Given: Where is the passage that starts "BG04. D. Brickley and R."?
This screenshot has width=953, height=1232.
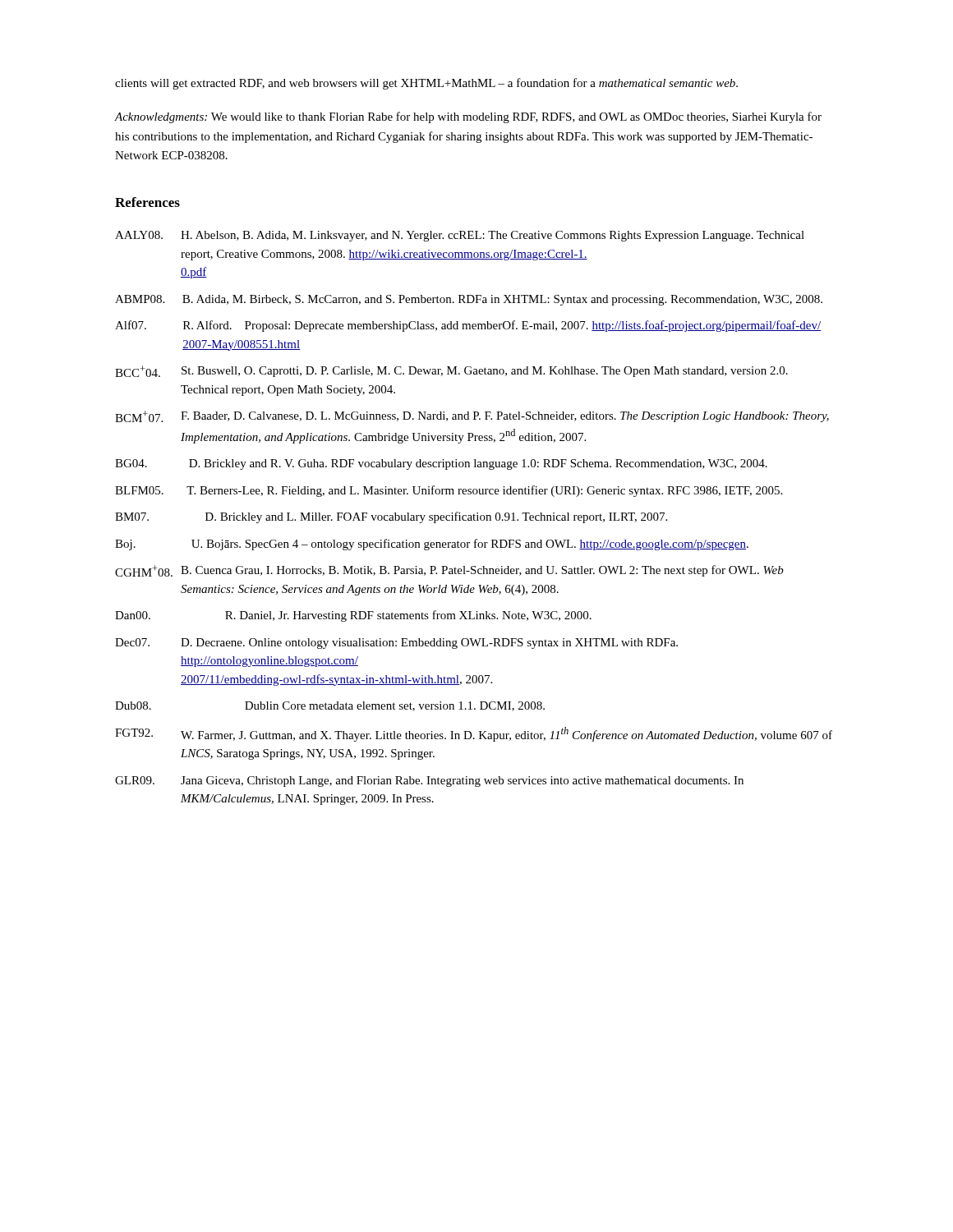Looking at the screenshot, I should pos(476,468).
